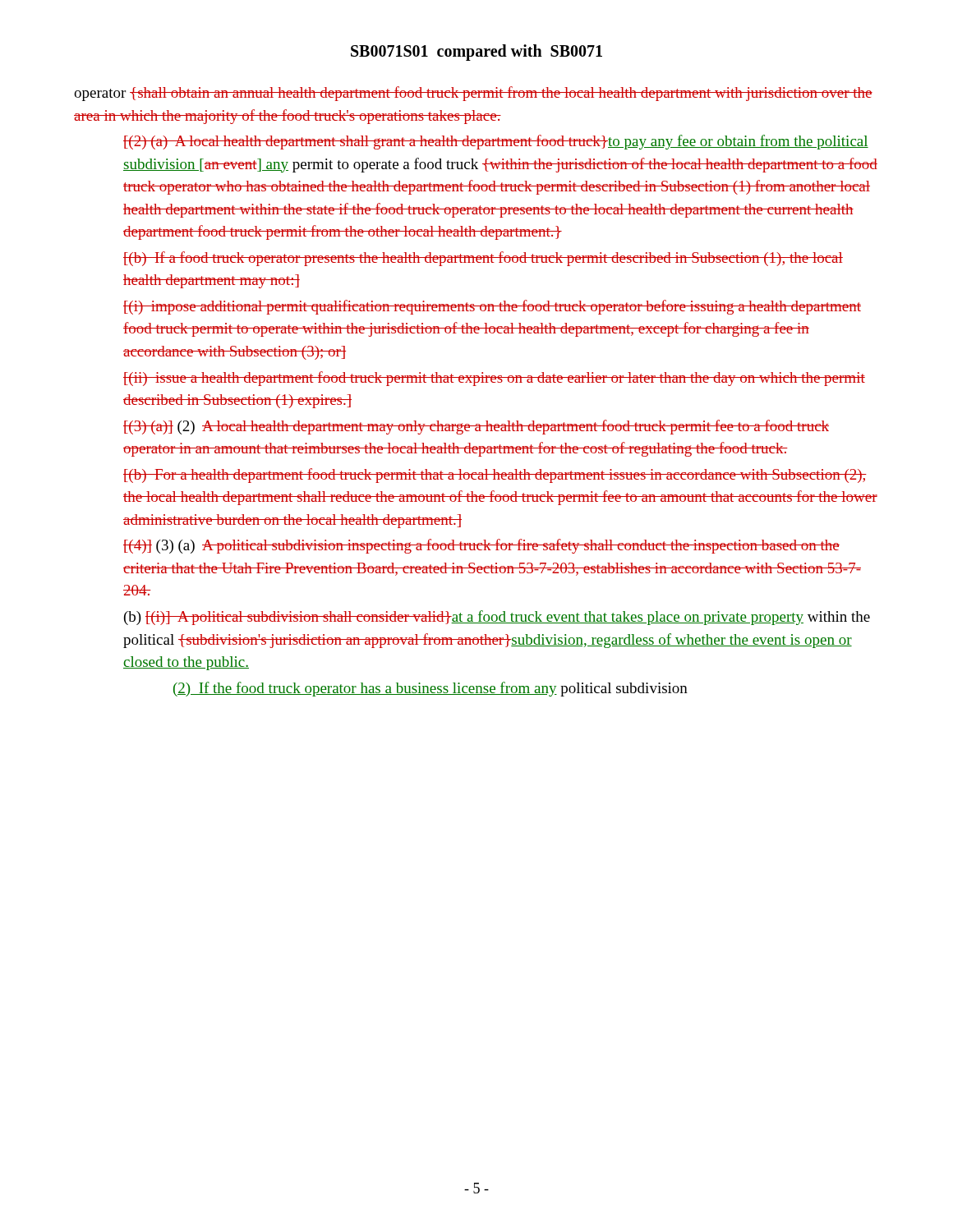Point to the block beginning "[(4)] (3) (a) A political"
Screen dimensions: 1232x953
click(492, 568)
